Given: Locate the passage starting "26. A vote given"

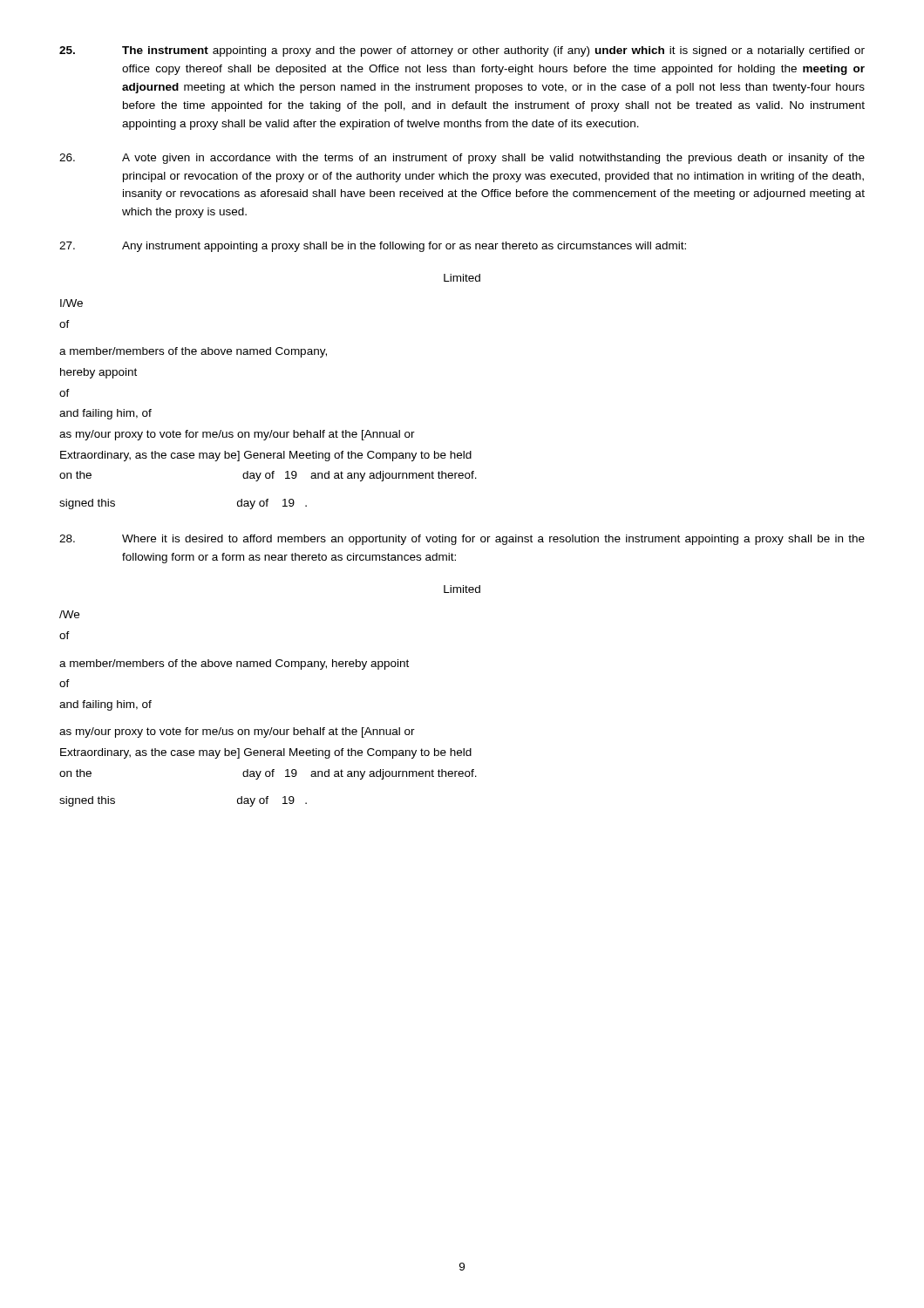Looking at the screenshot, I should [x=462, y=185].
